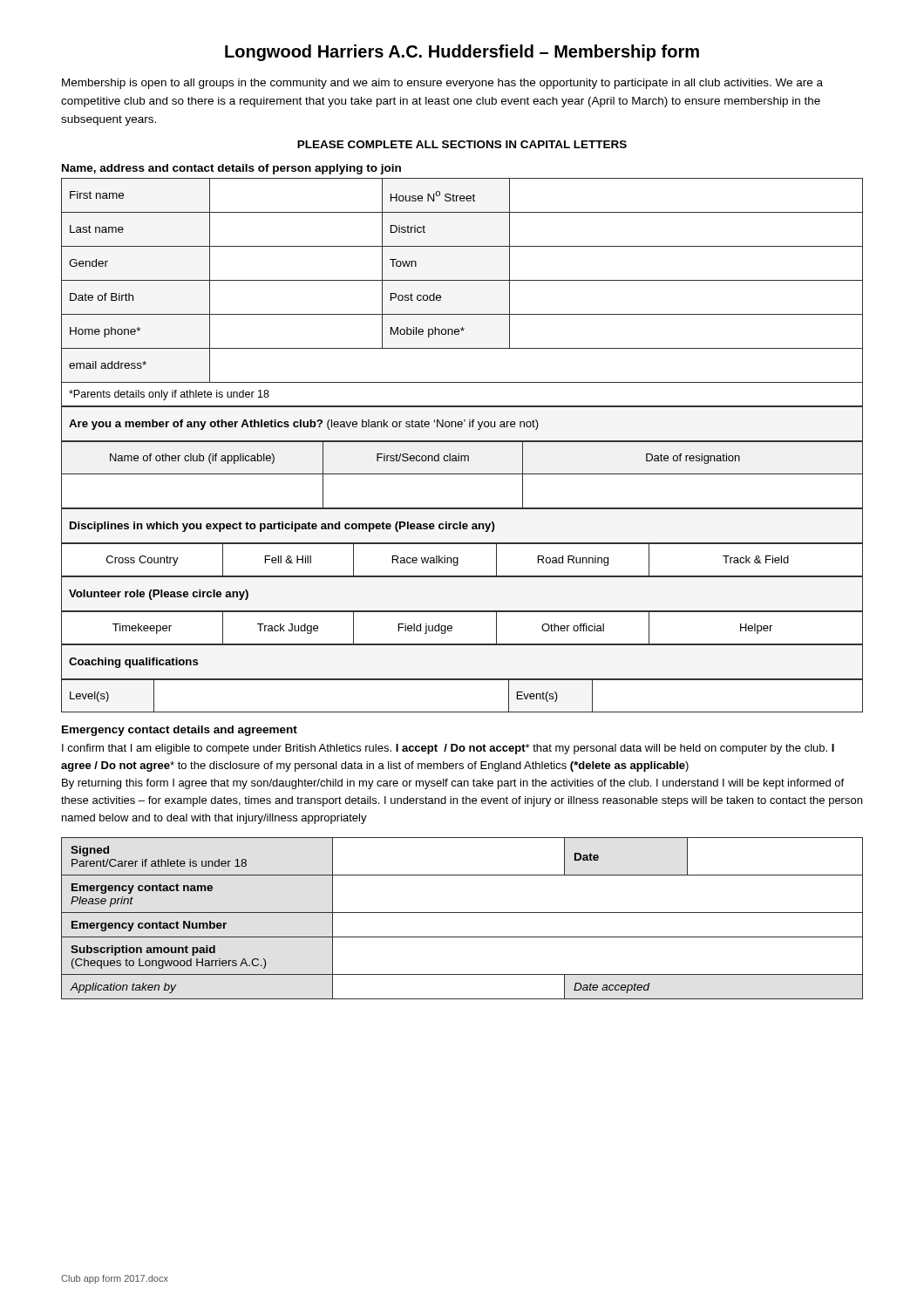This screenshot has width=924, height=1308.
Task: Point to the text starting "Disciplines in which you expect to participate"
Action: click(x=462, y=526)
